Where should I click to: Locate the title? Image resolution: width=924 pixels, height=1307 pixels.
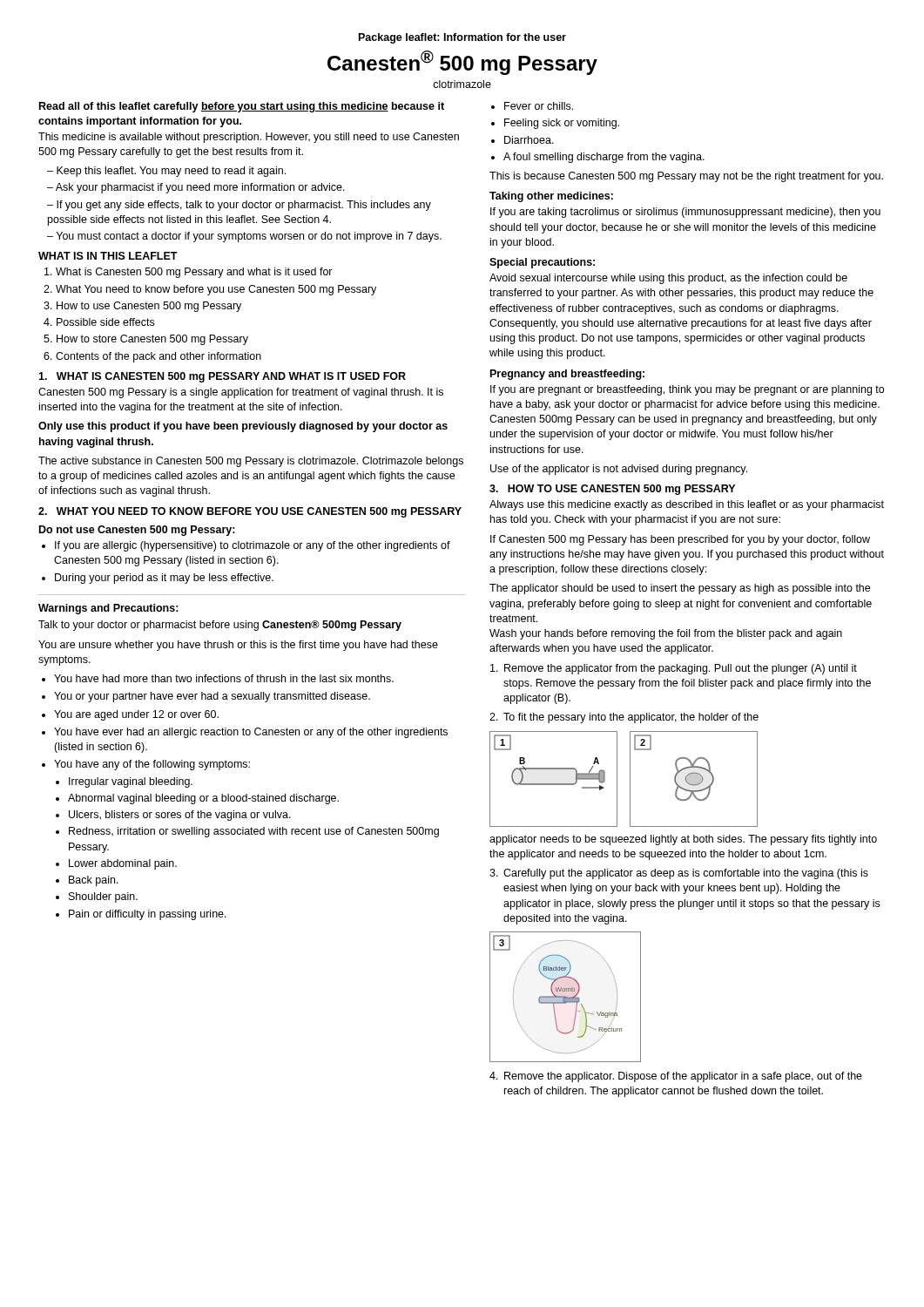(462, 61)
